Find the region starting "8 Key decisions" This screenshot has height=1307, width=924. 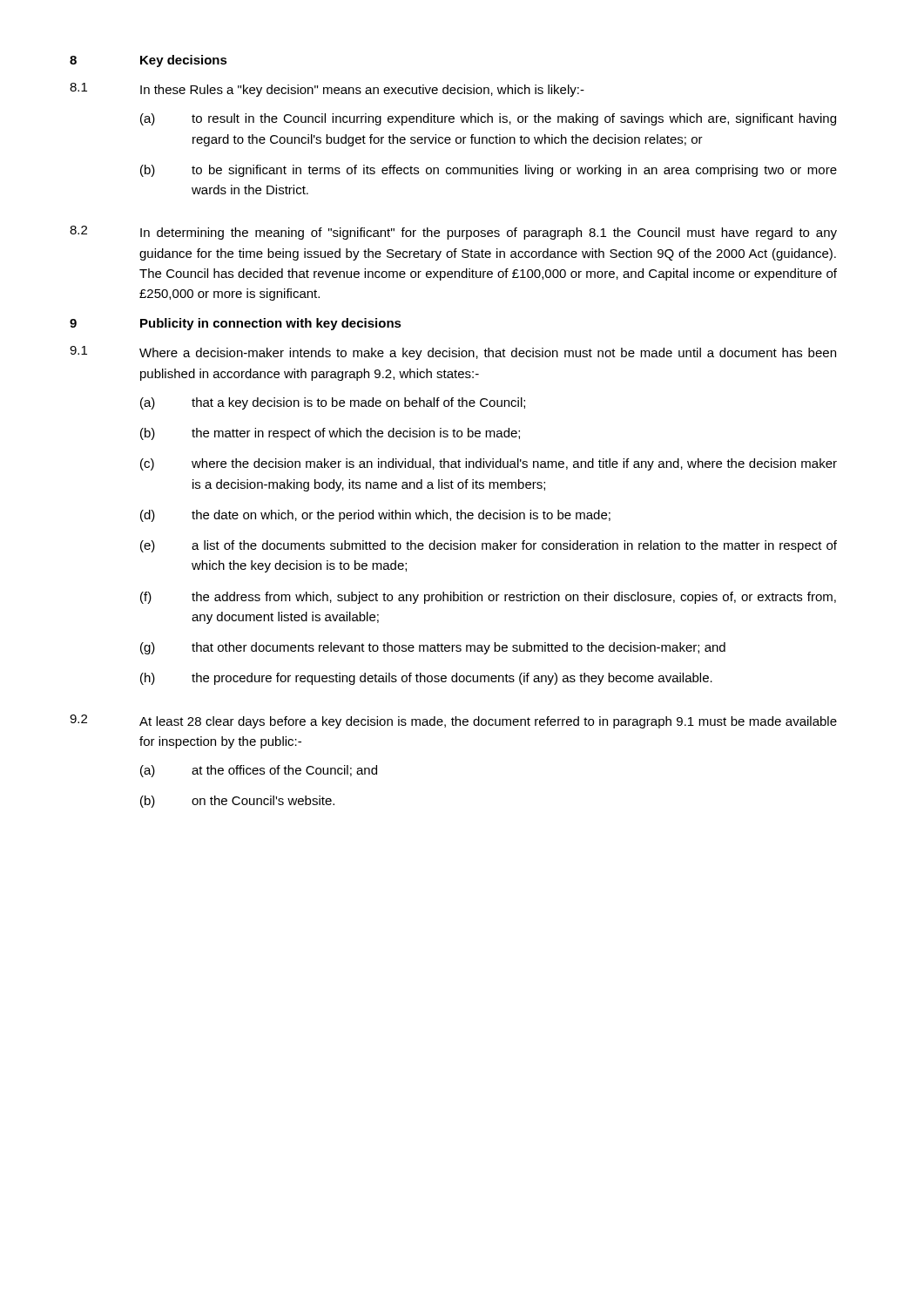[x=148, y=60]
